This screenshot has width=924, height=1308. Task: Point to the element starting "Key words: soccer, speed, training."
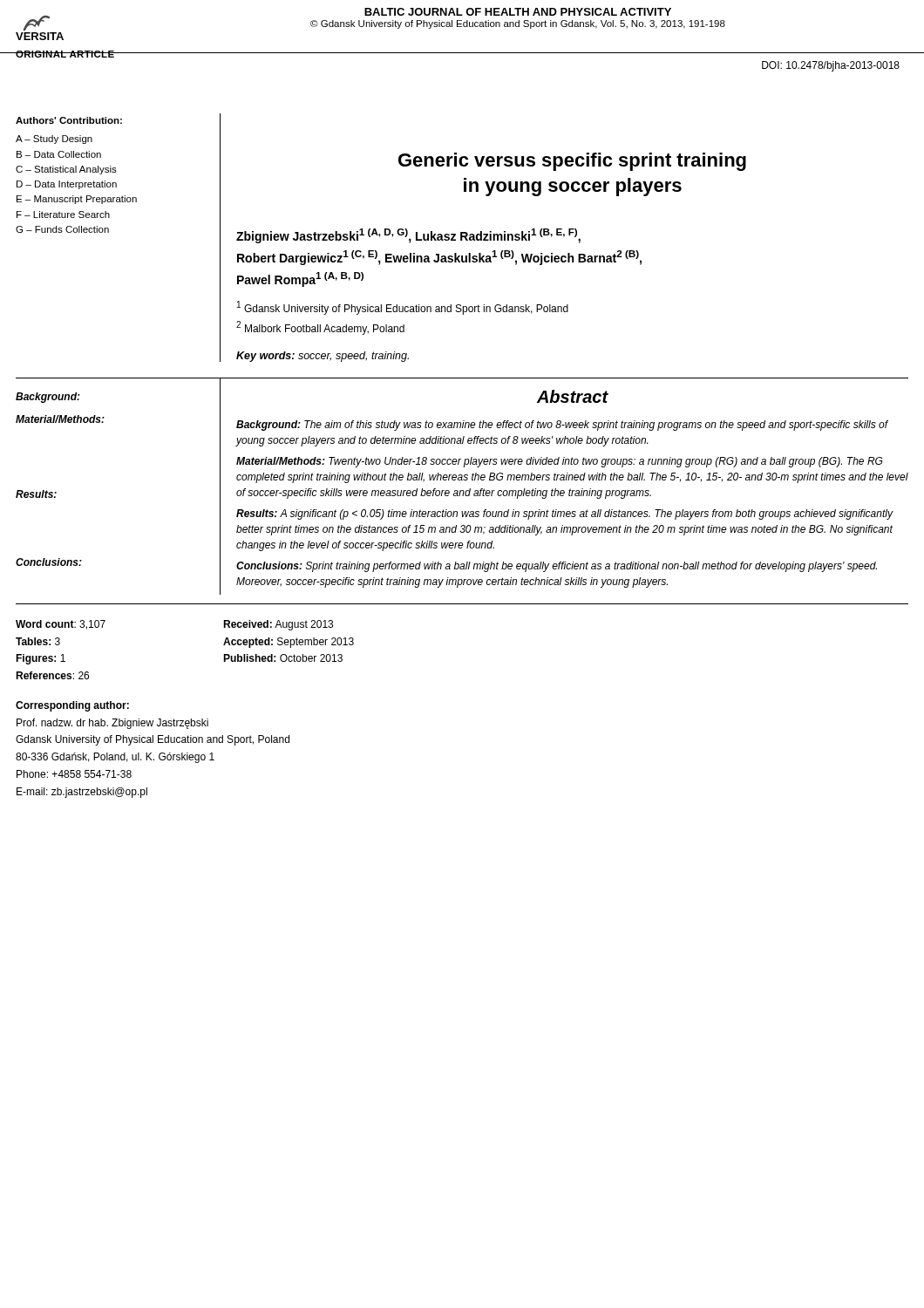click(x=323, y=356)
